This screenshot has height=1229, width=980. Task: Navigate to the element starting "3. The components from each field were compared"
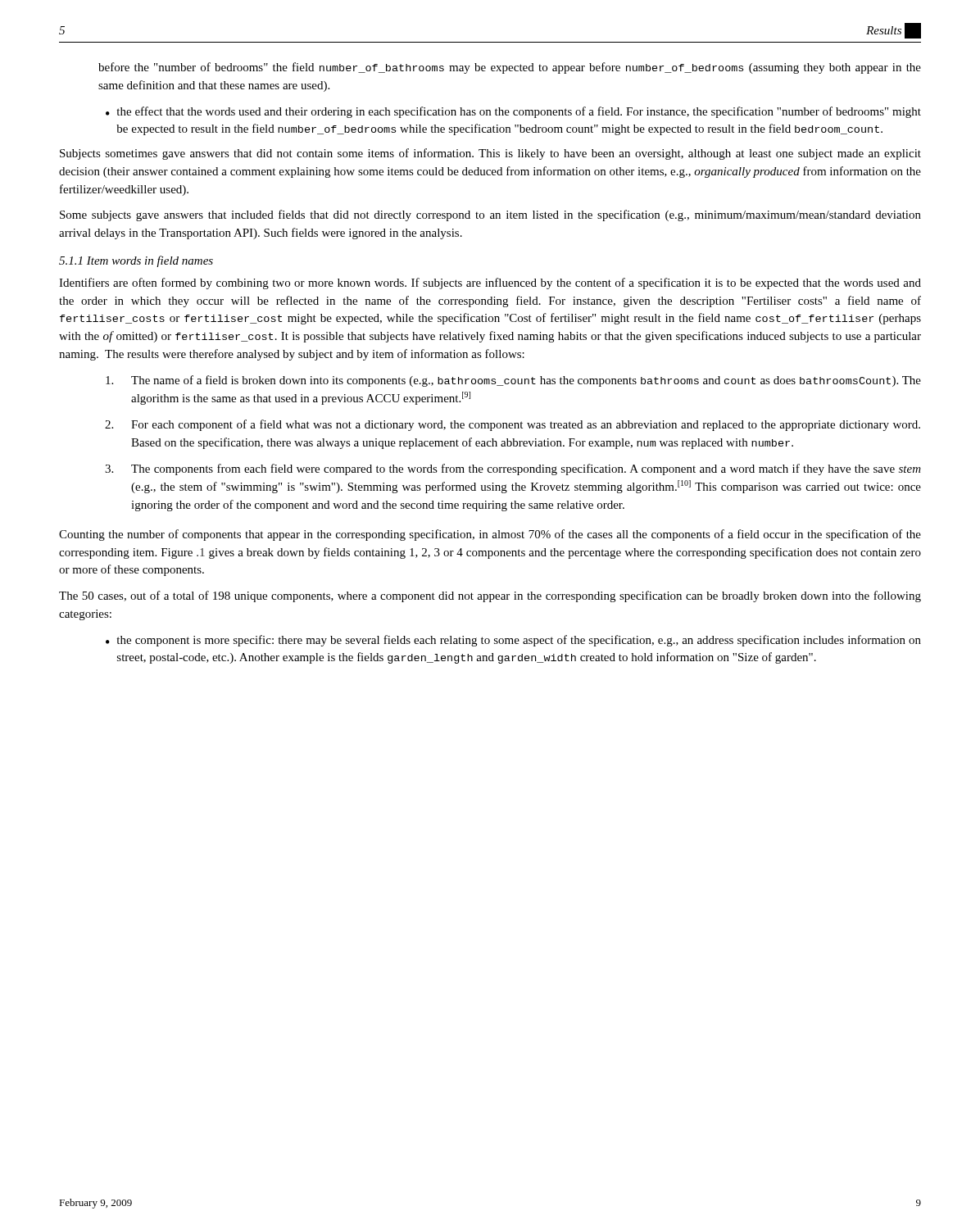click(x=513, y=487)
